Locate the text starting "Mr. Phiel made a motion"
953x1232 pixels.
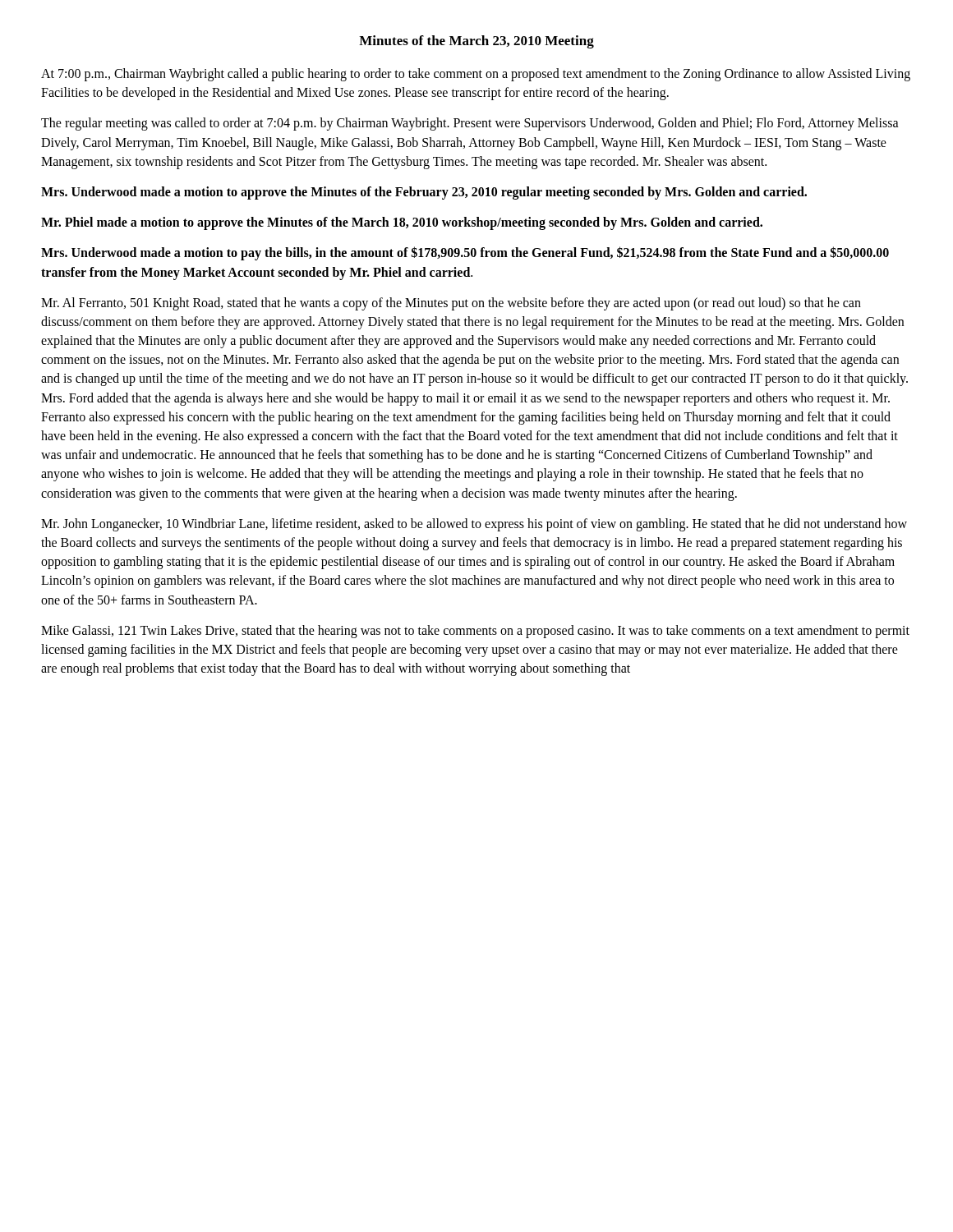(x=402, y=222)
